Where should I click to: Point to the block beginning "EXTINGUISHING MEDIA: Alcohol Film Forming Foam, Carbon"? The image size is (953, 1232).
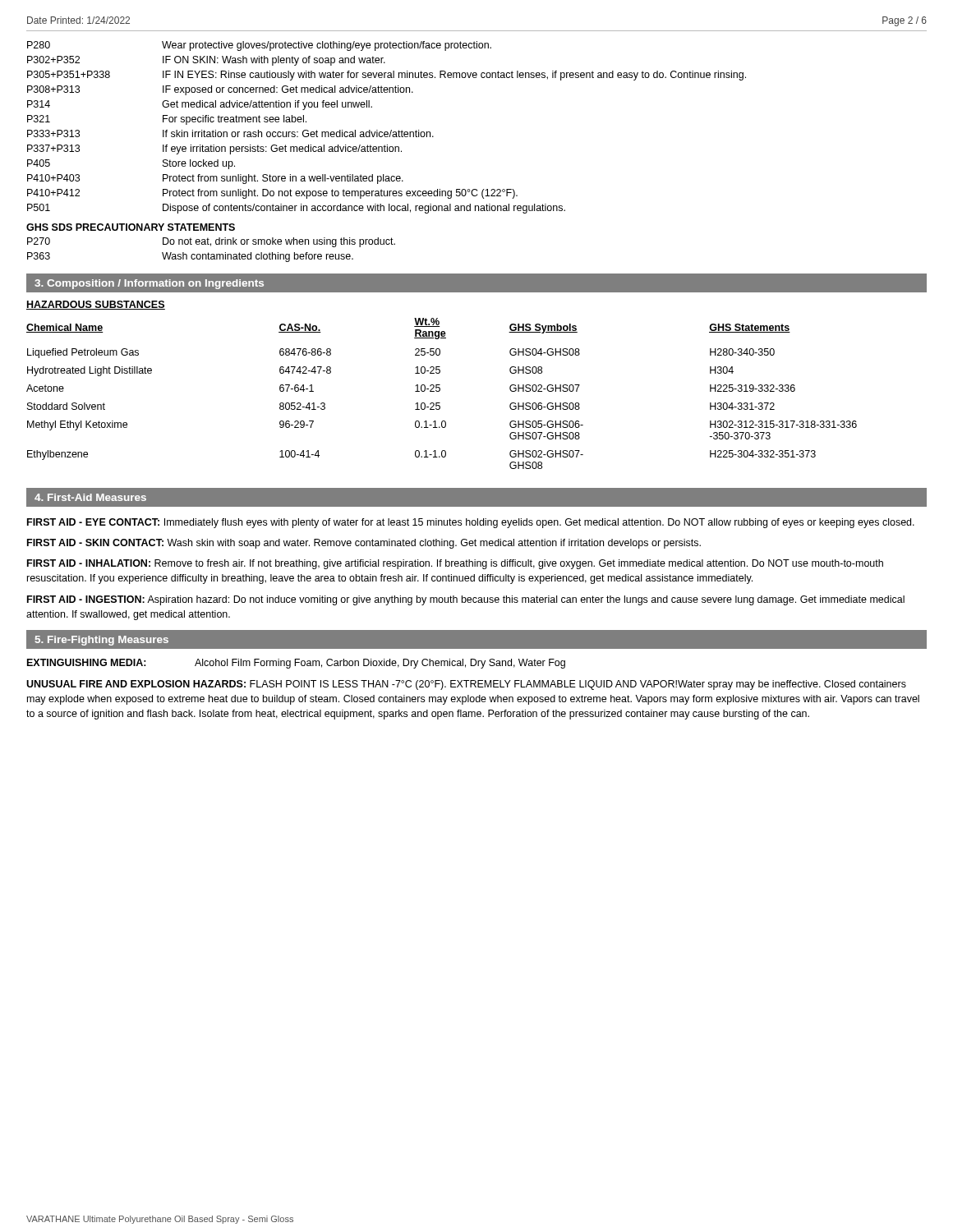pyautogui.click(x=296, y=663)
